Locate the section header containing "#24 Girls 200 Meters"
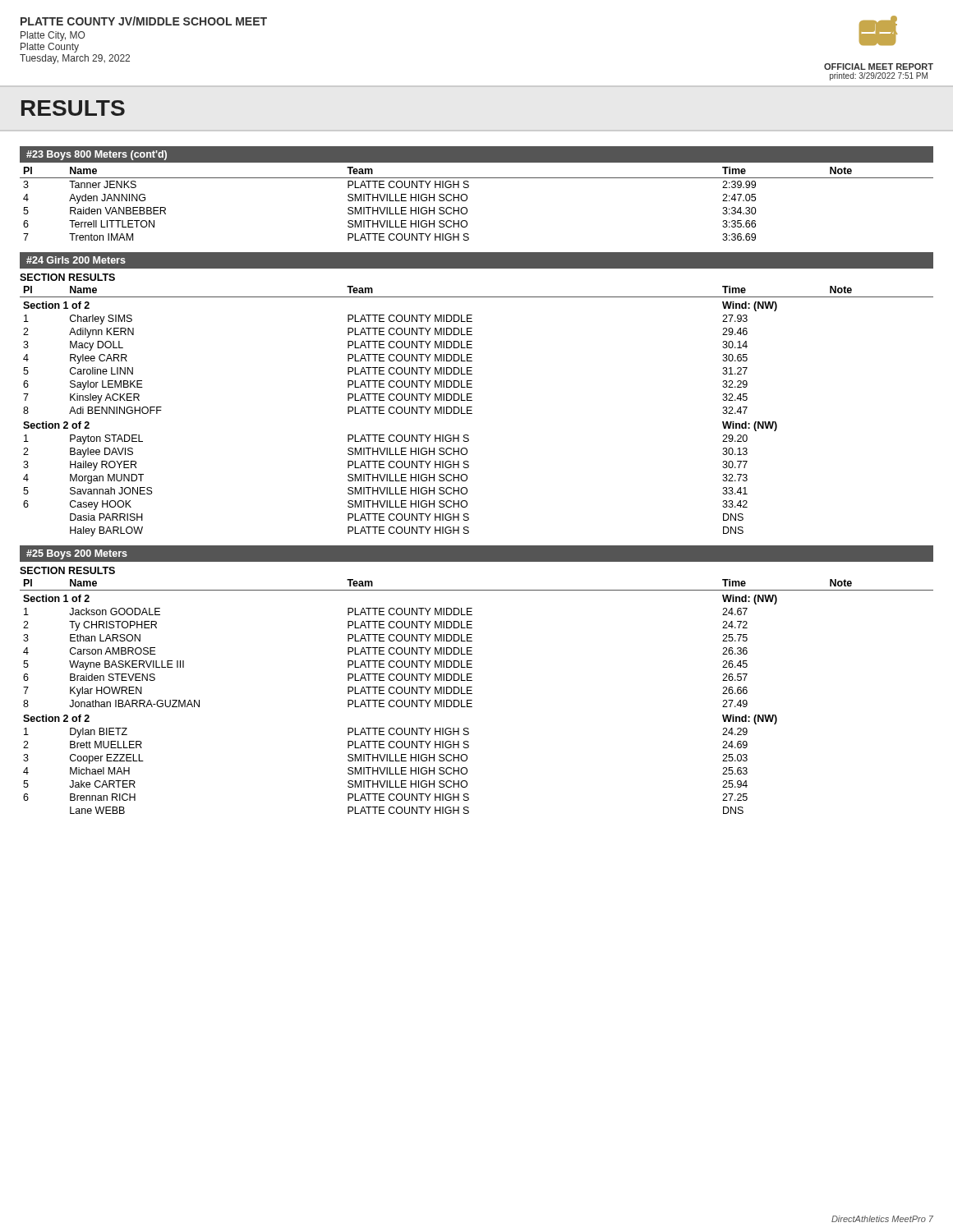The width and height of the screenshot is (953, 1232). 76,260
